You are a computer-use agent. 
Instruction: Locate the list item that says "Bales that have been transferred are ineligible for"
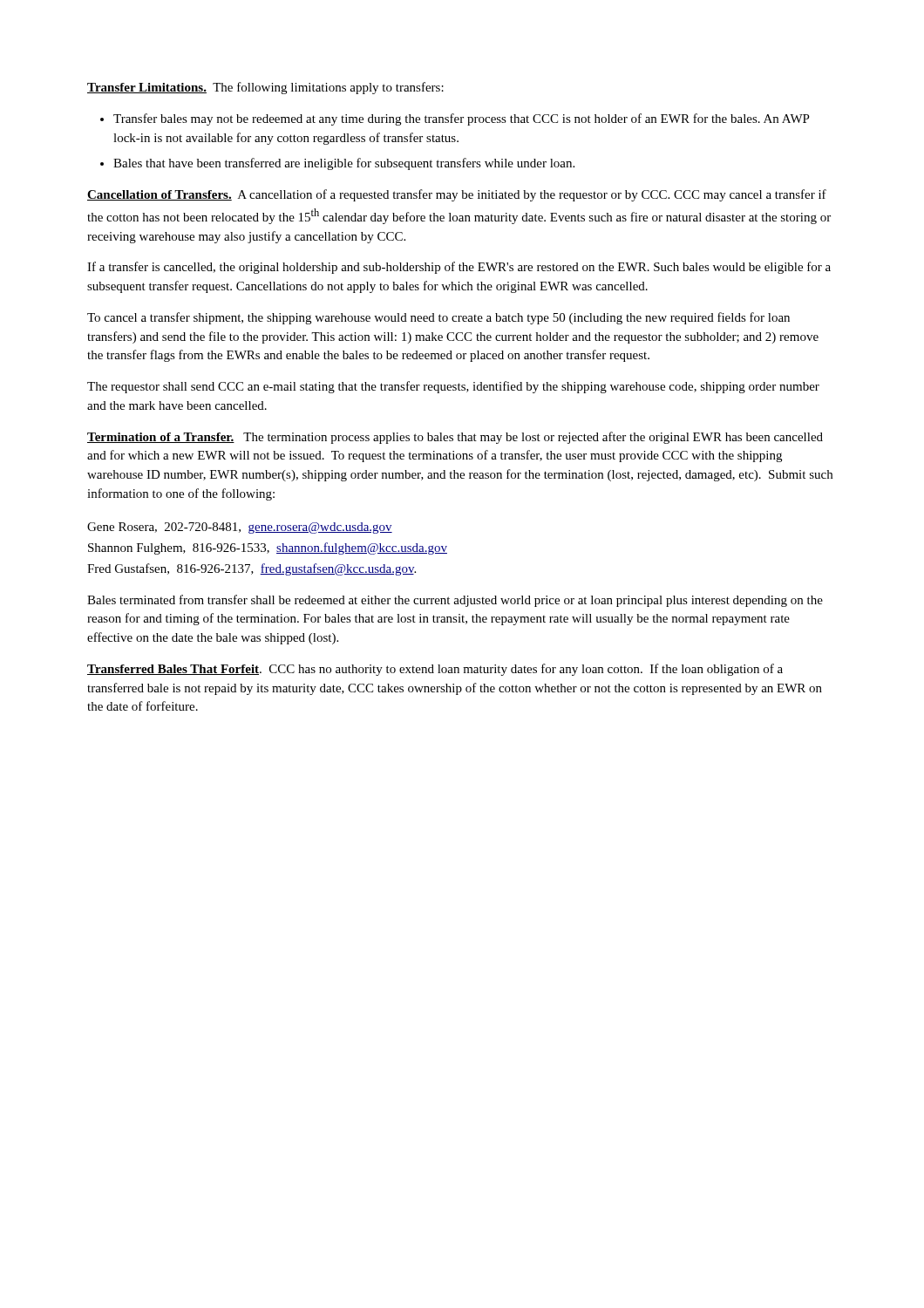coord(344,163)
